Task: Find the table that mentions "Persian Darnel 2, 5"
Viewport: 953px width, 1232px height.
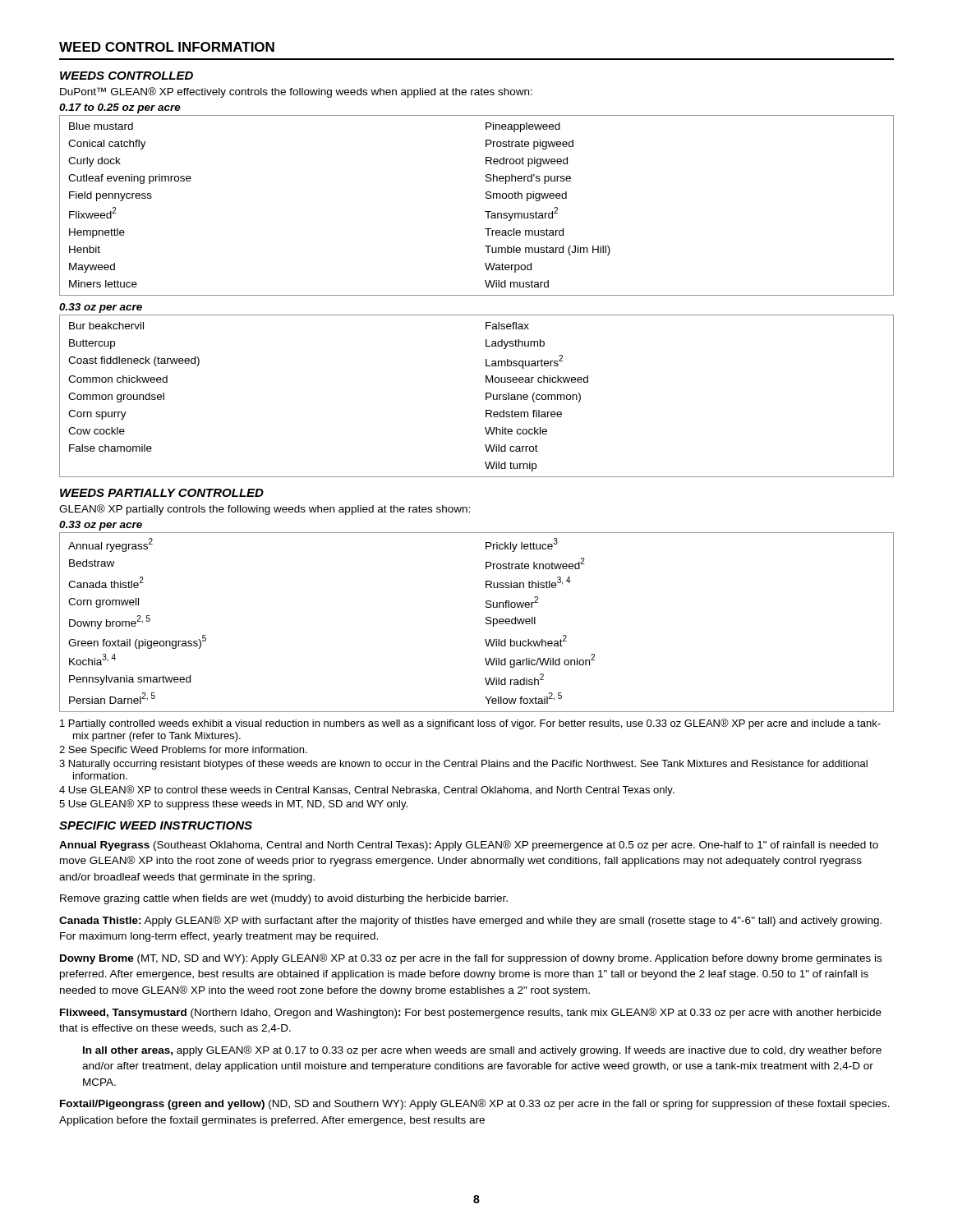Action: [476, 622]
